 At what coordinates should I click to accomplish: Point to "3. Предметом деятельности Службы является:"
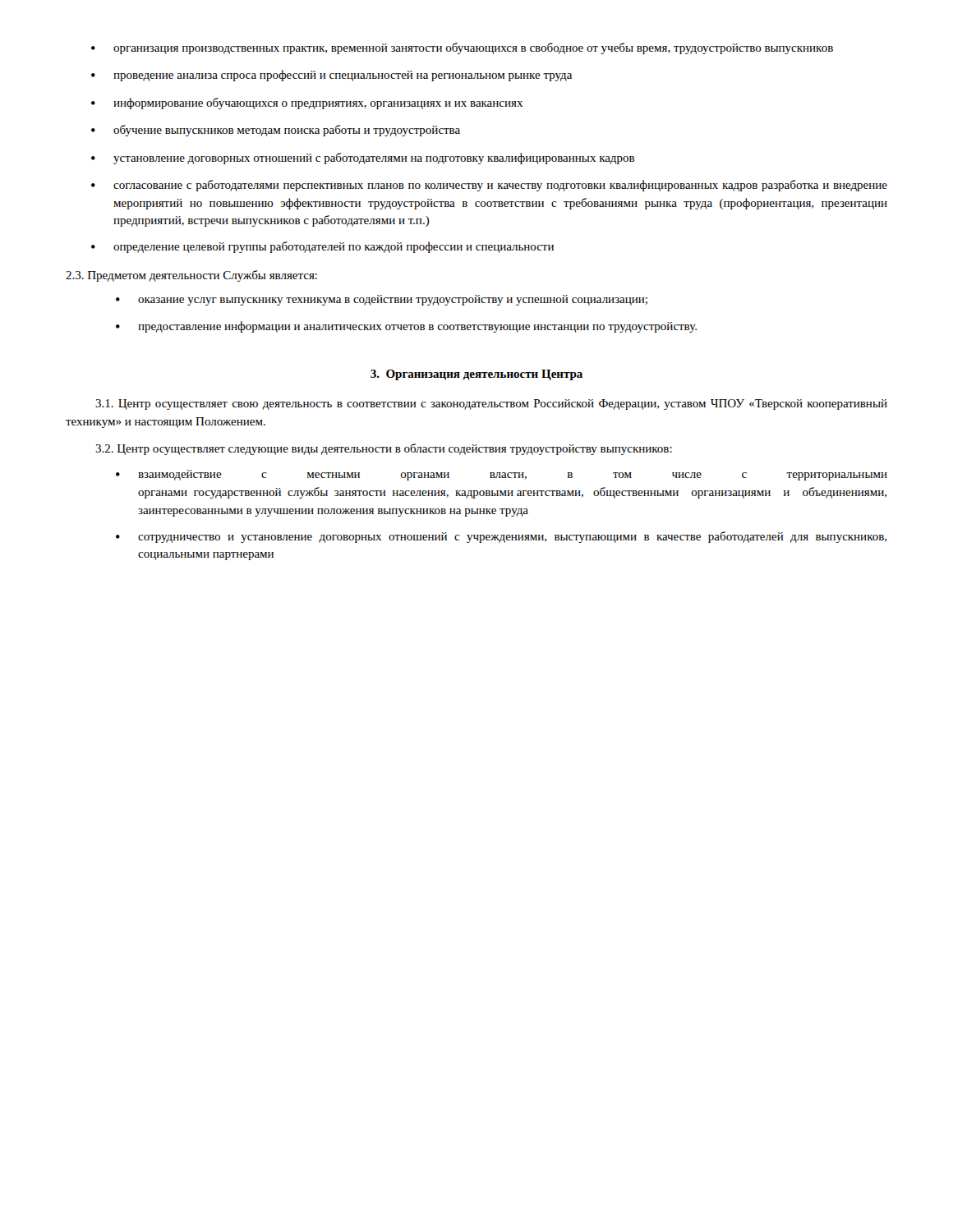192,275
